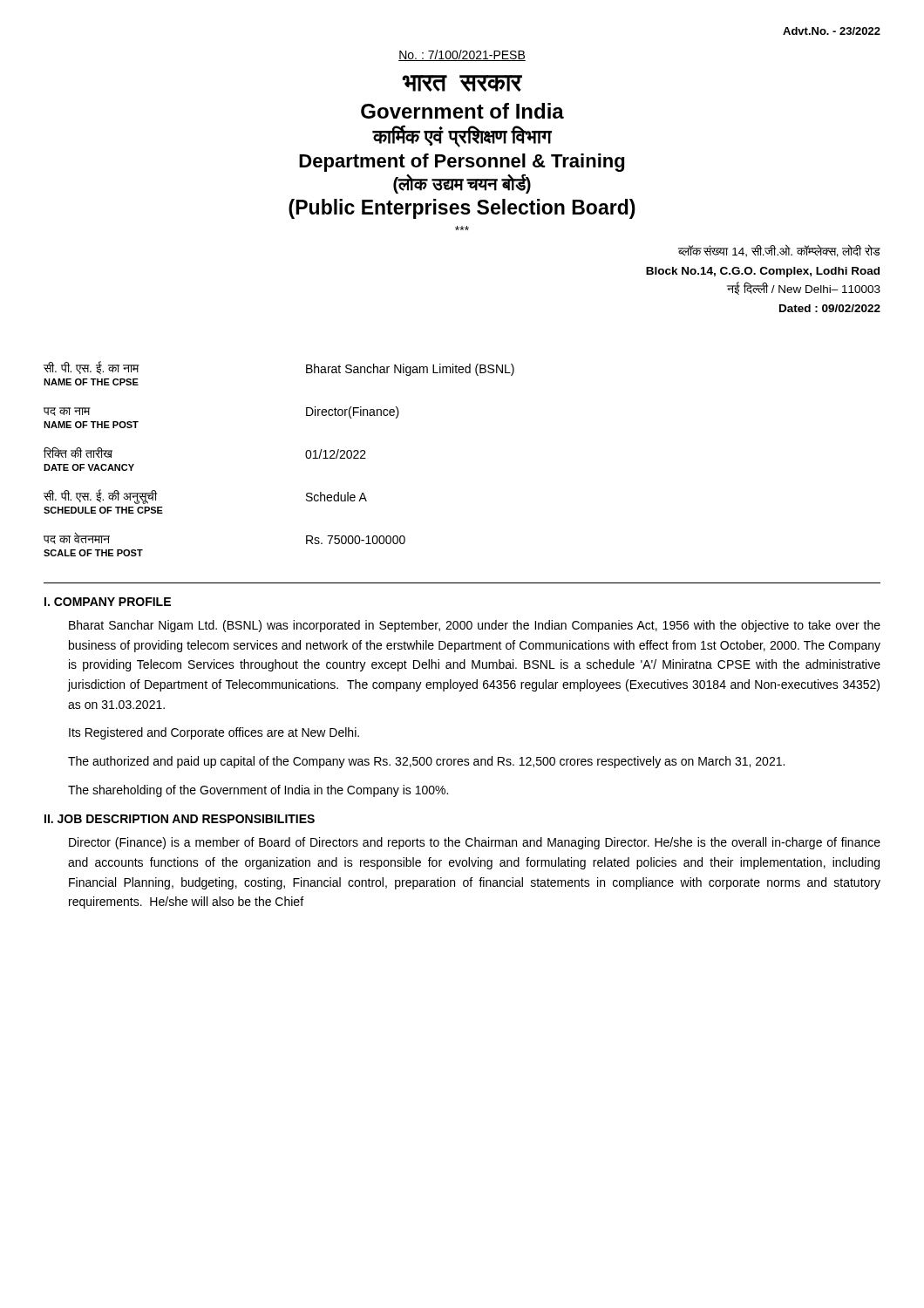Click on the passage starting "Its Registered and Corporate offices are at"

pos(214,733)
